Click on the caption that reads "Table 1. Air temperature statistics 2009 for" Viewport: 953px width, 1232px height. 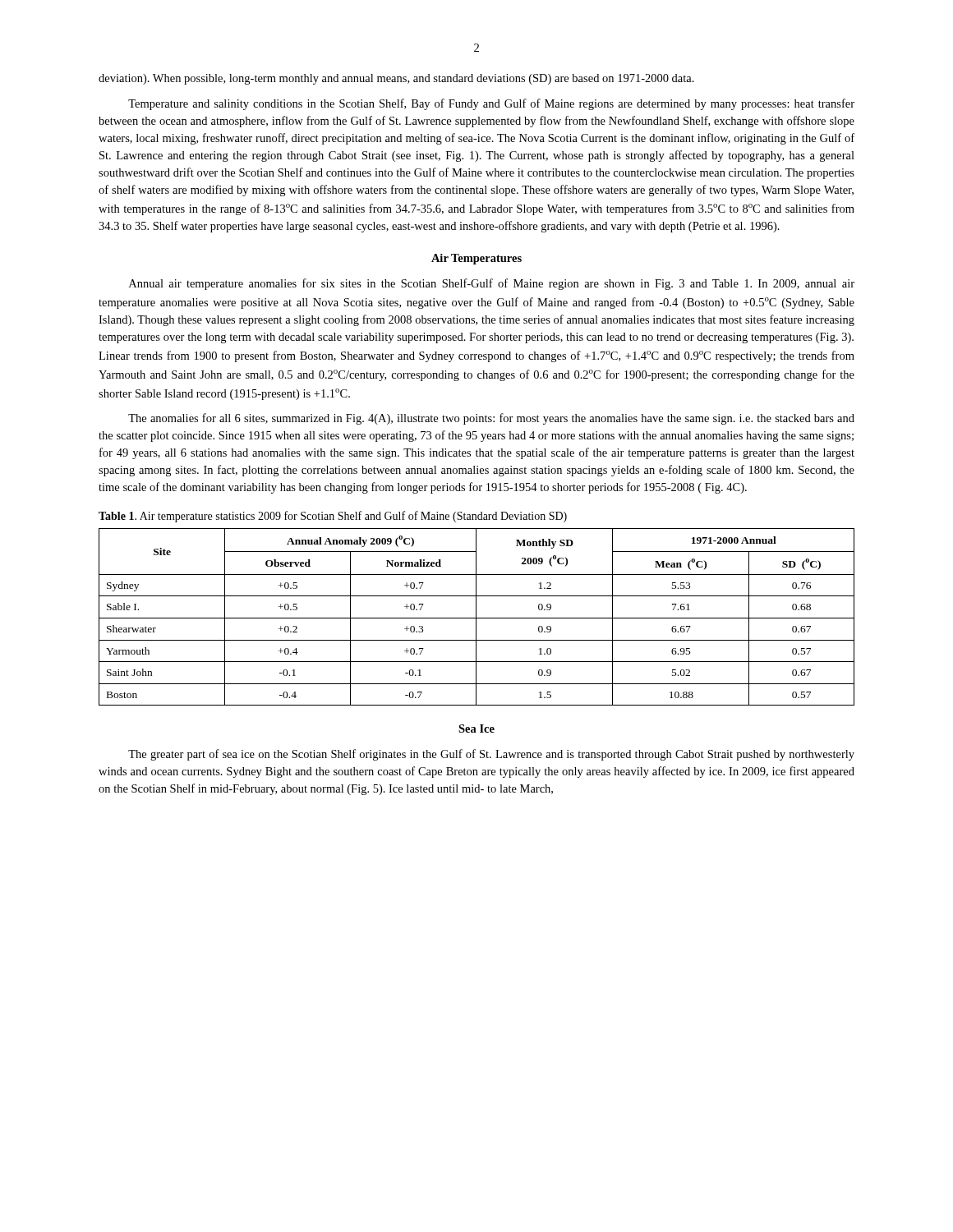(x=333, y=516)
